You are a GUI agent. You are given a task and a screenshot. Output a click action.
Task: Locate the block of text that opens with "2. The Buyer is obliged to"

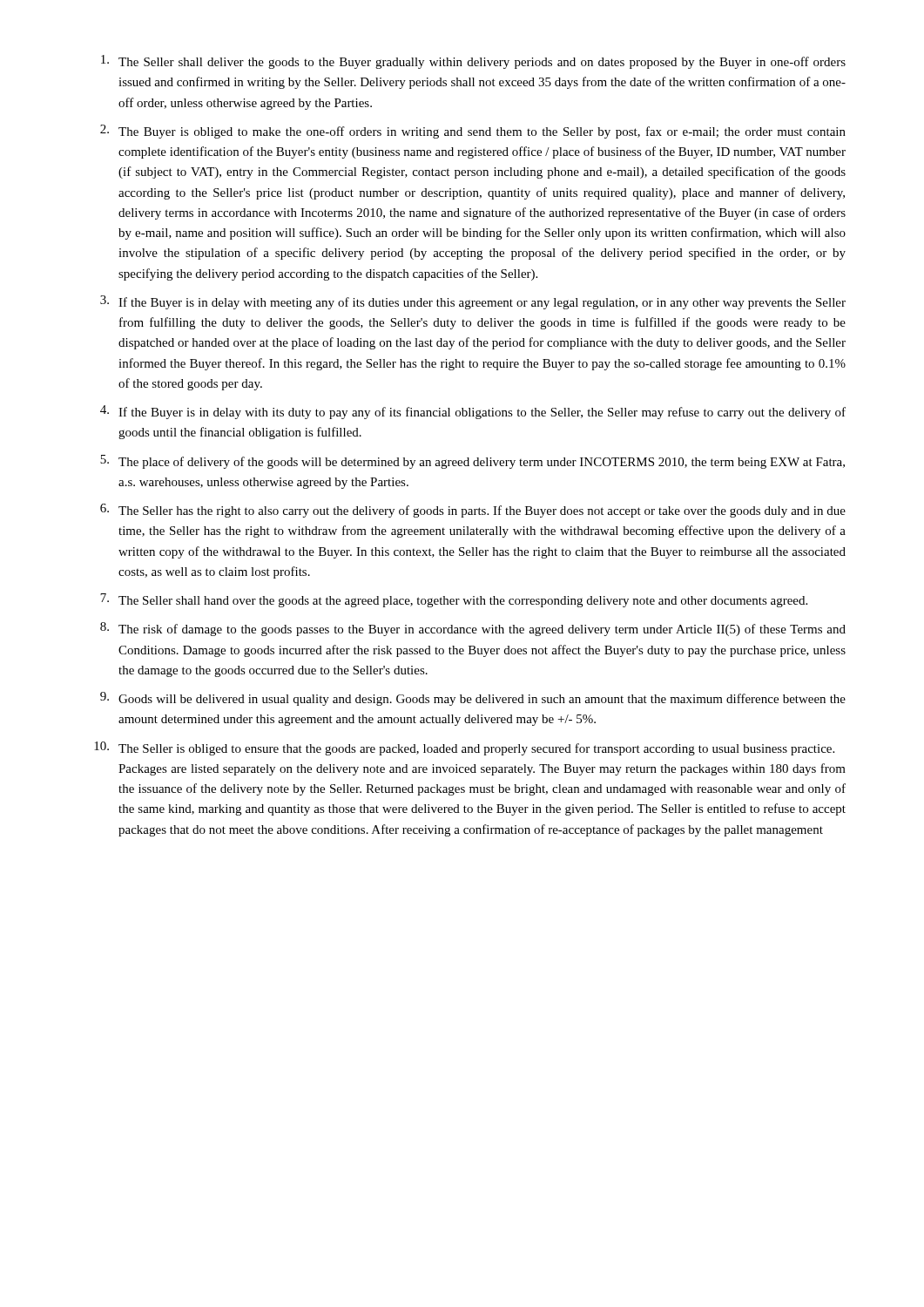(x=462, y=203)
